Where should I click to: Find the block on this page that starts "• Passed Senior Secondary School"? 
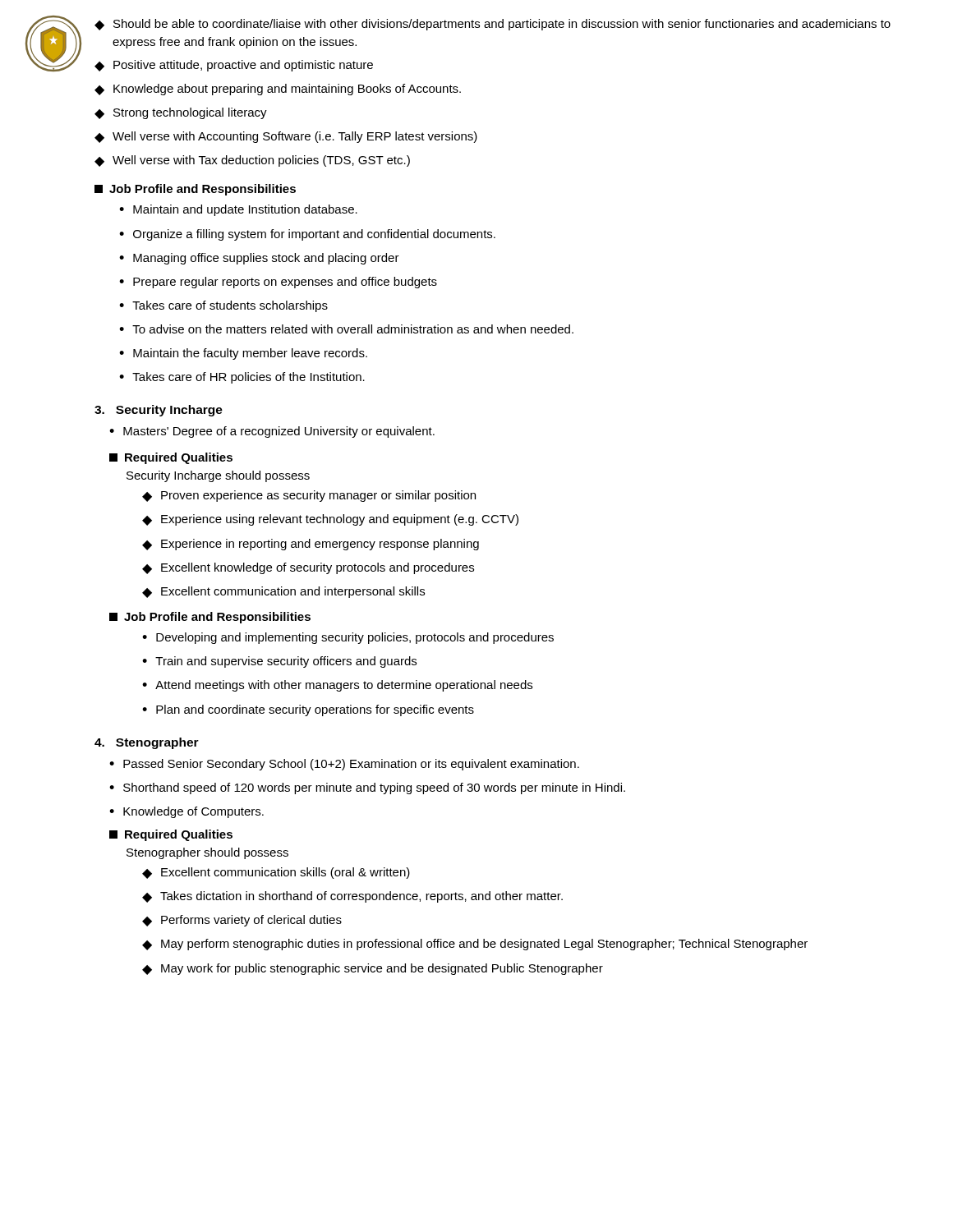coord(345,764)
